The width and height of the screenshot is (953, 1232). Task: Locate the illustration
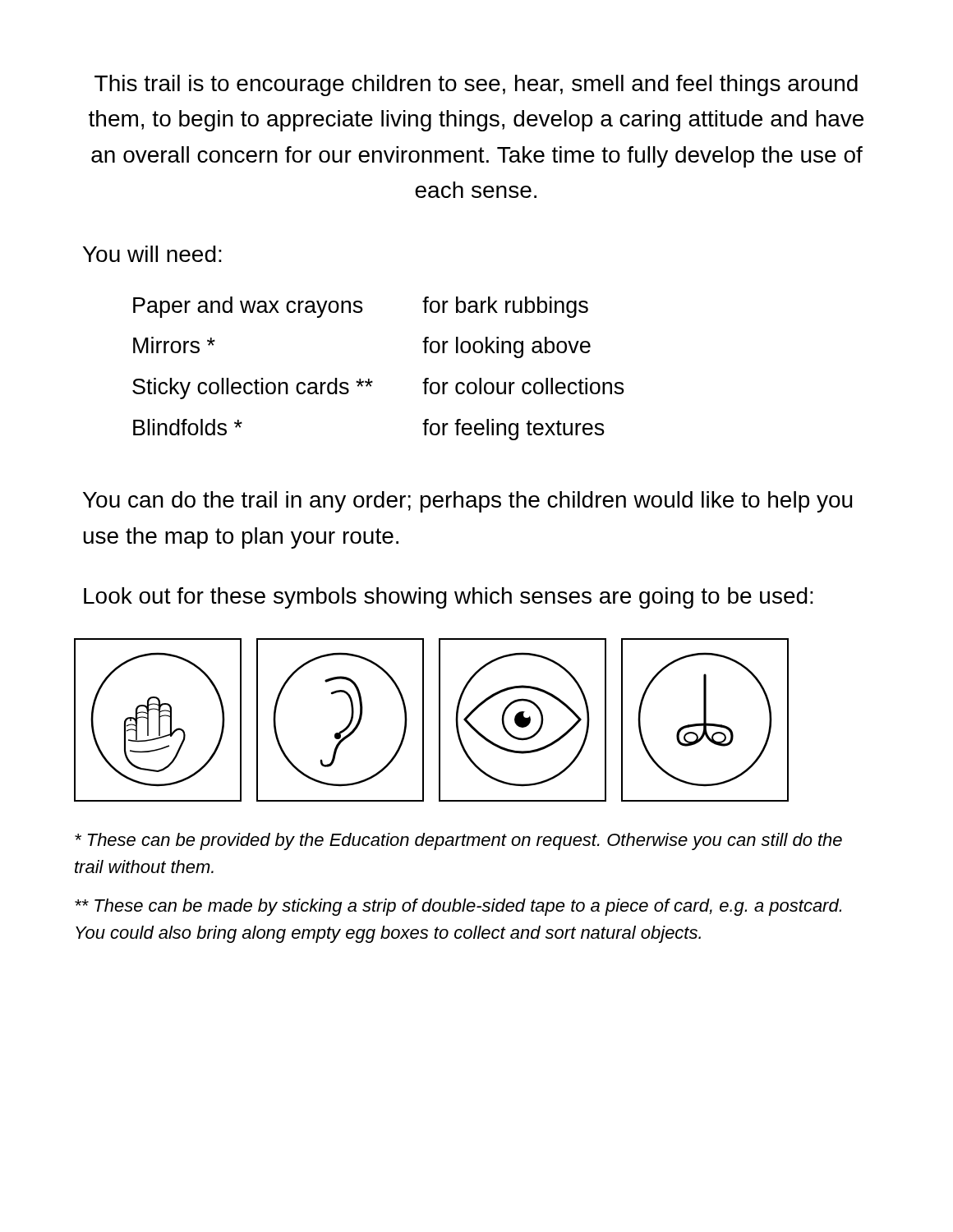click(476, 720)
